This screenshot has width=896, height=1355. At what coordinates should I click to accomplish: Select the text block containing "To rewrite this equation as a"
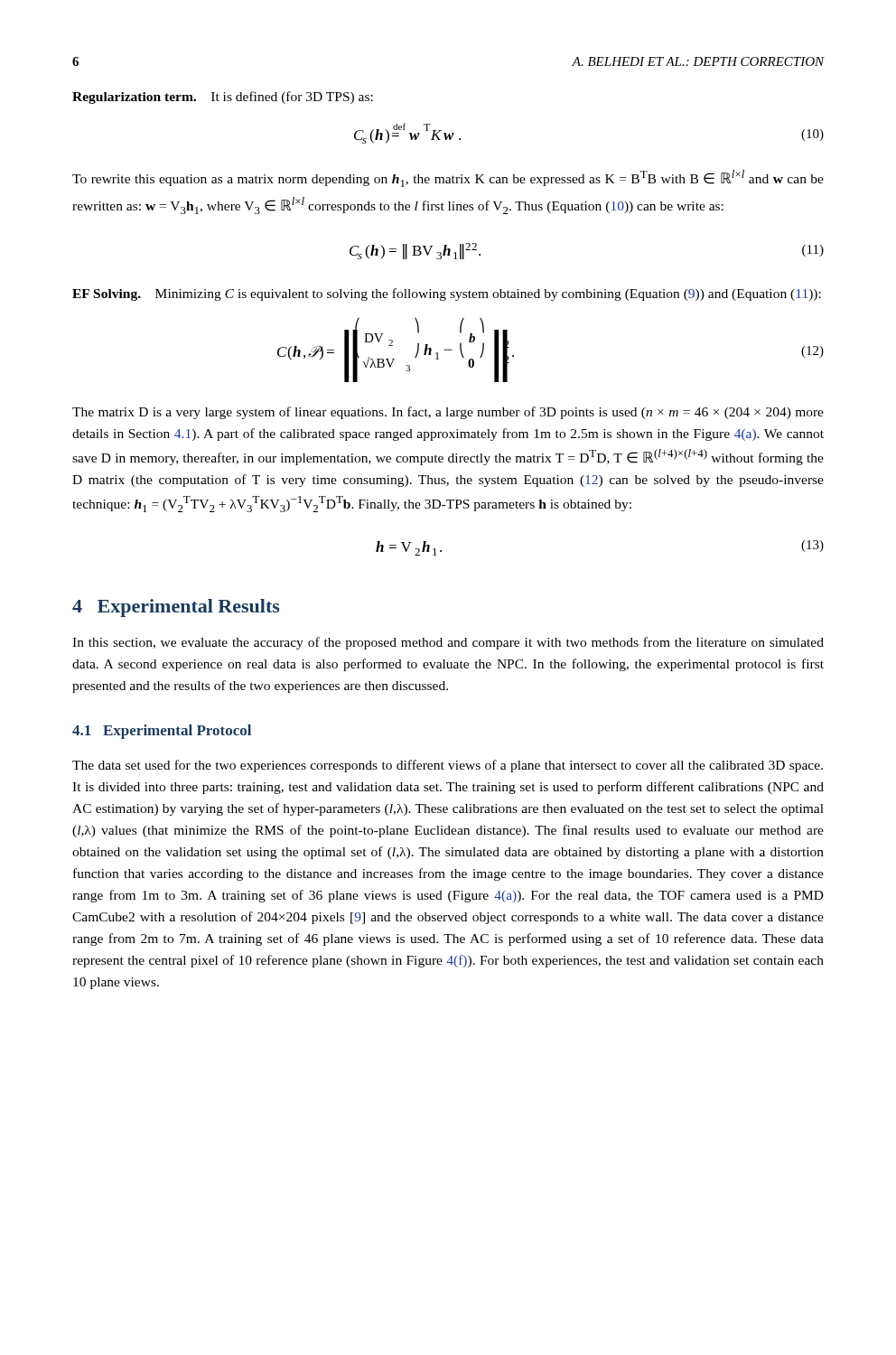(448, 192)
